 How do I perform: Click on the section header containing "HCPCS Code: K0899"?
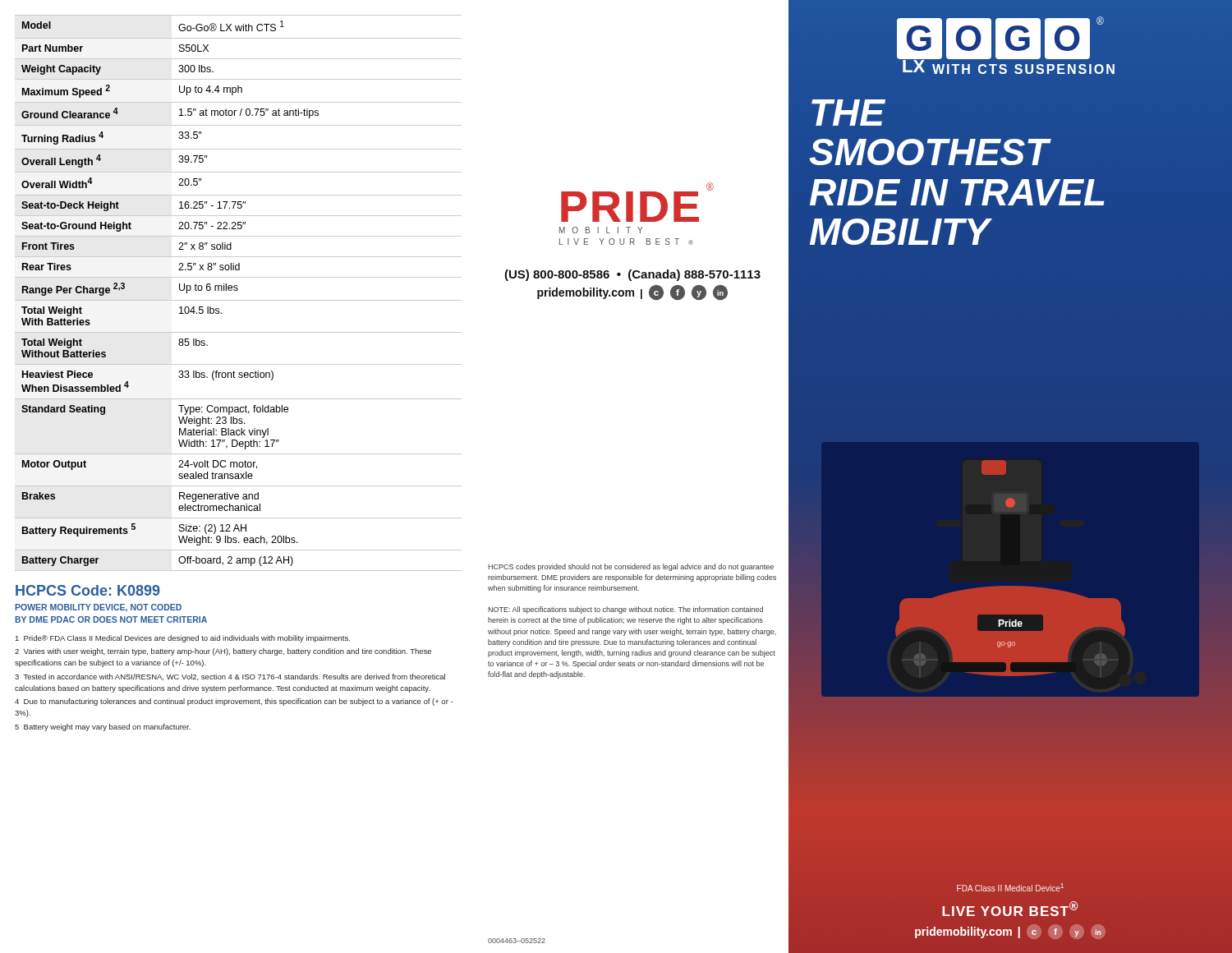tap(87, 591)
